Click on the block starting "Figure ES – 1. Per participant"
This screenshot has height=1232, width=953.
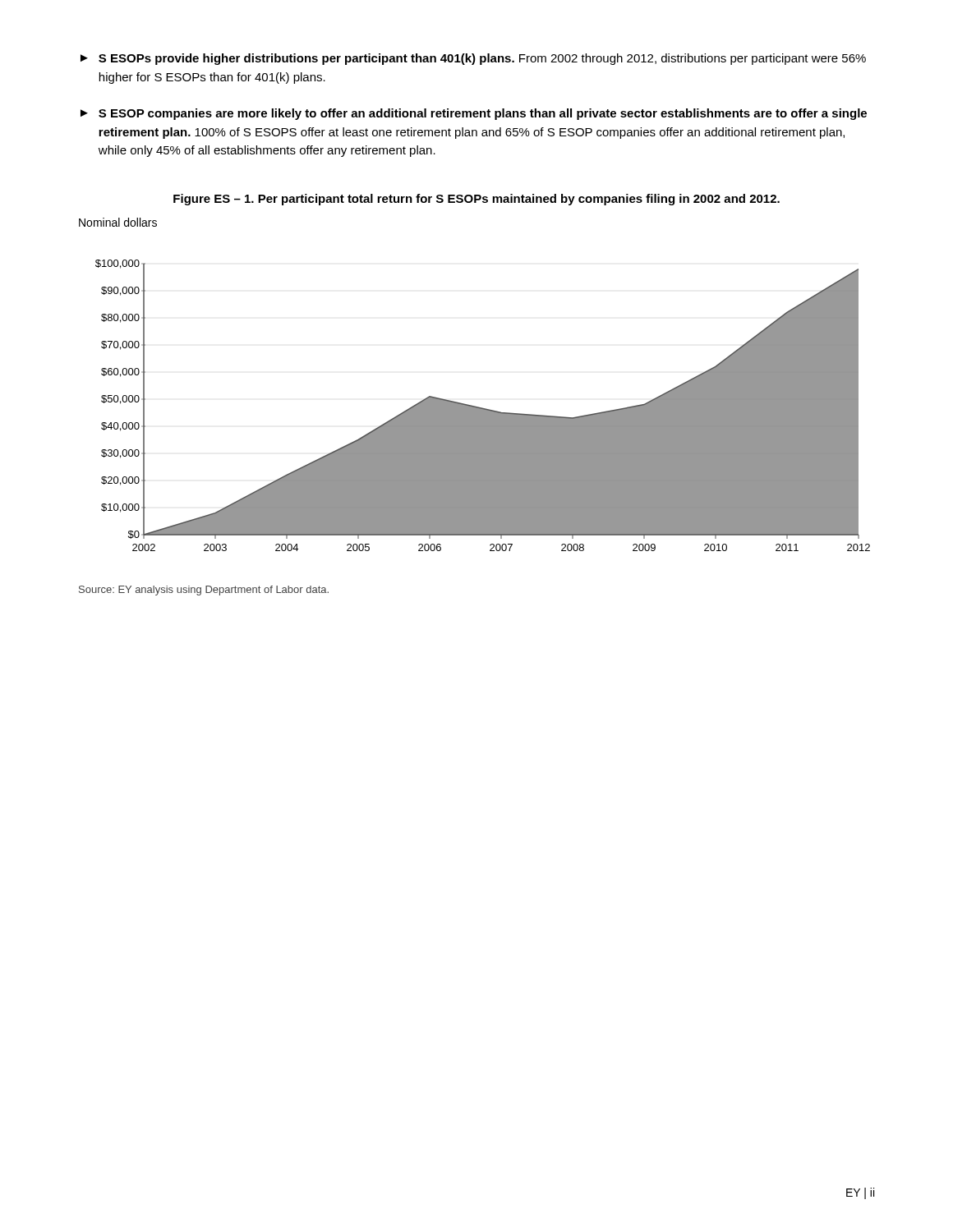click(476, 199)
